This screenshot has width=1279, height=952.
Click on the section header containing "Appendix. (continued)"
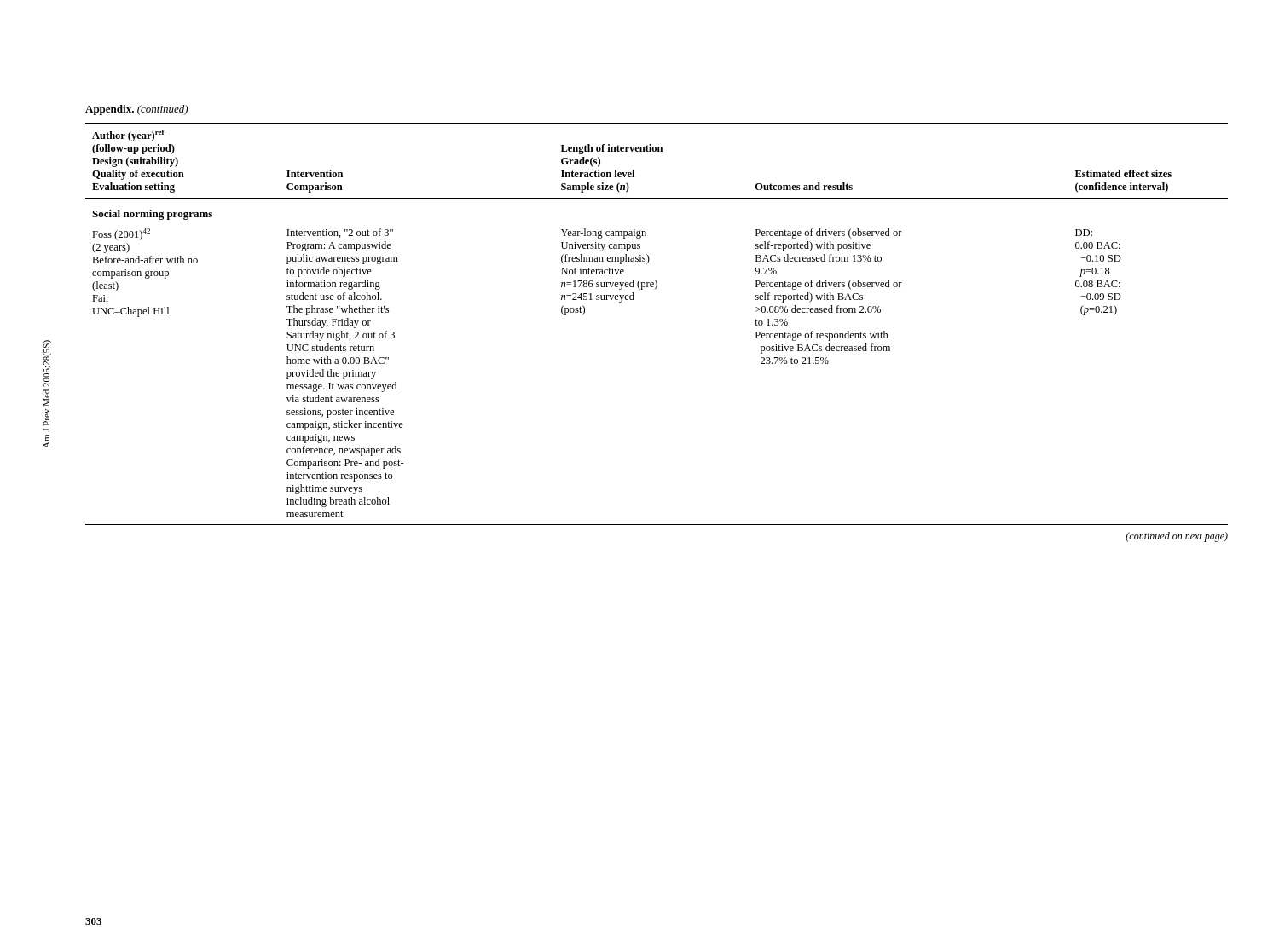137,109
